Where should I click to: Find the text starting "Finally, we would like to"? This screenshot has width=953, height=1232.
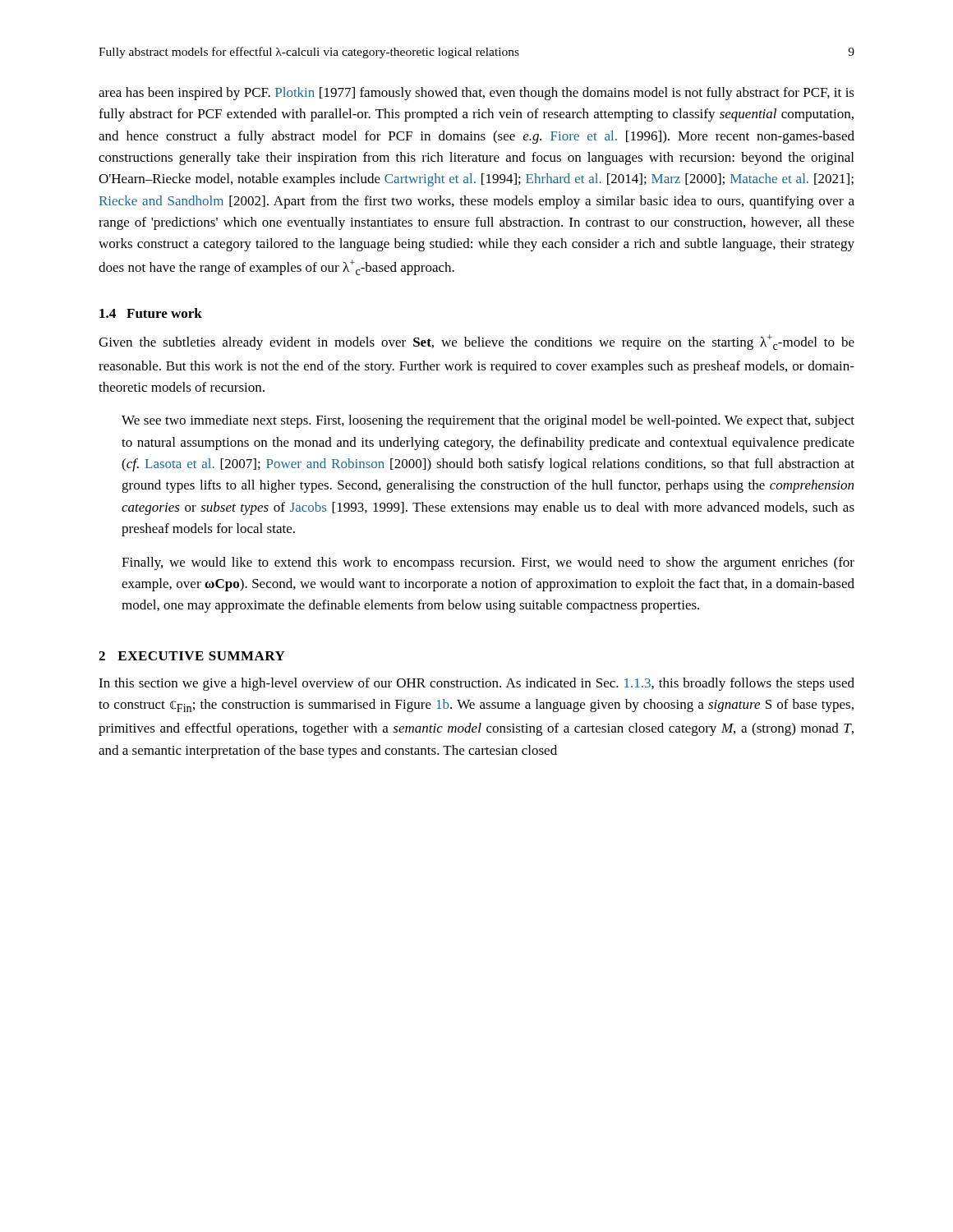[488, 584]
